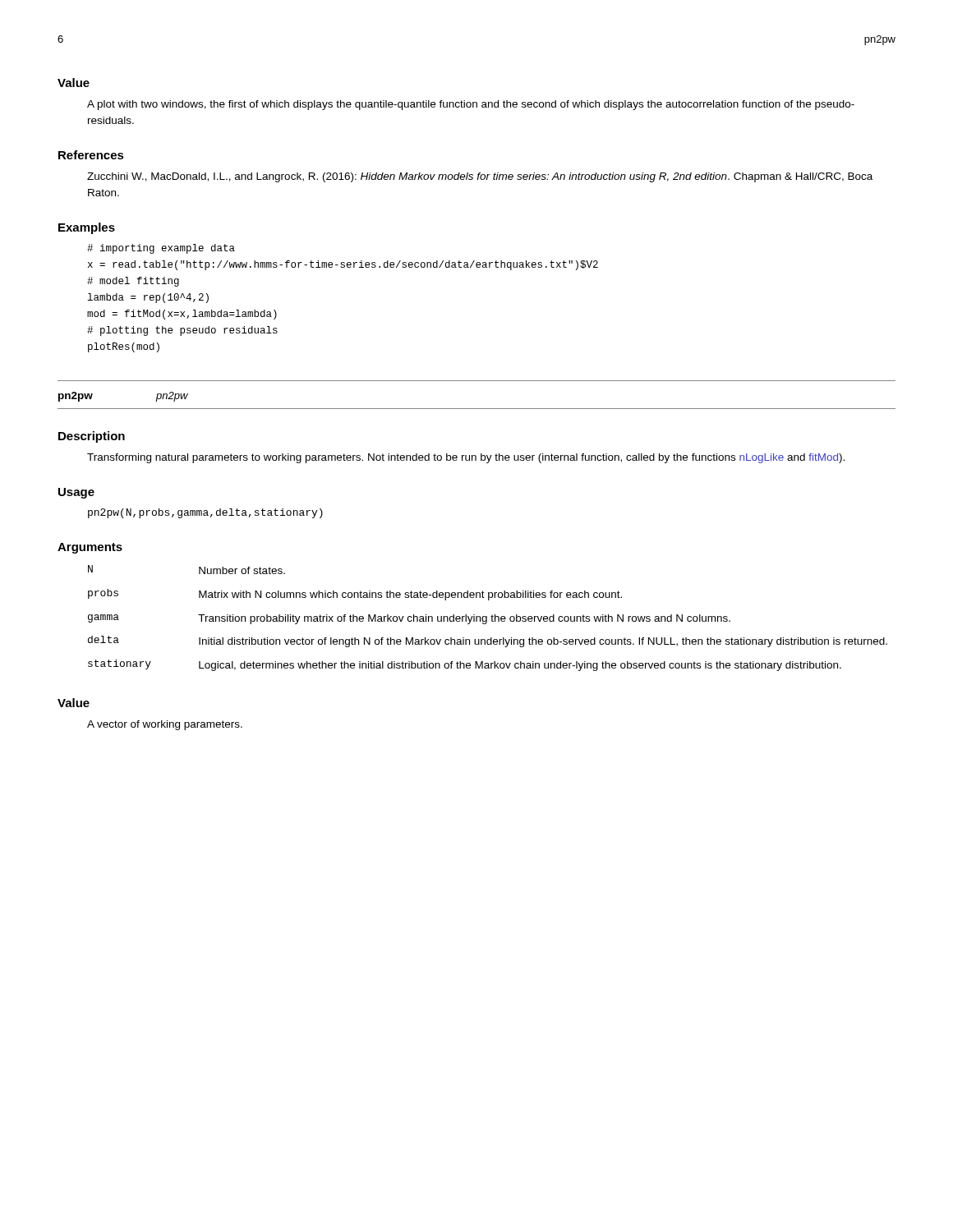The width and height of the screenshot is (953, 1232).
Task: Locate the text block that reads "importing example data x"
Action: point(161,249)
